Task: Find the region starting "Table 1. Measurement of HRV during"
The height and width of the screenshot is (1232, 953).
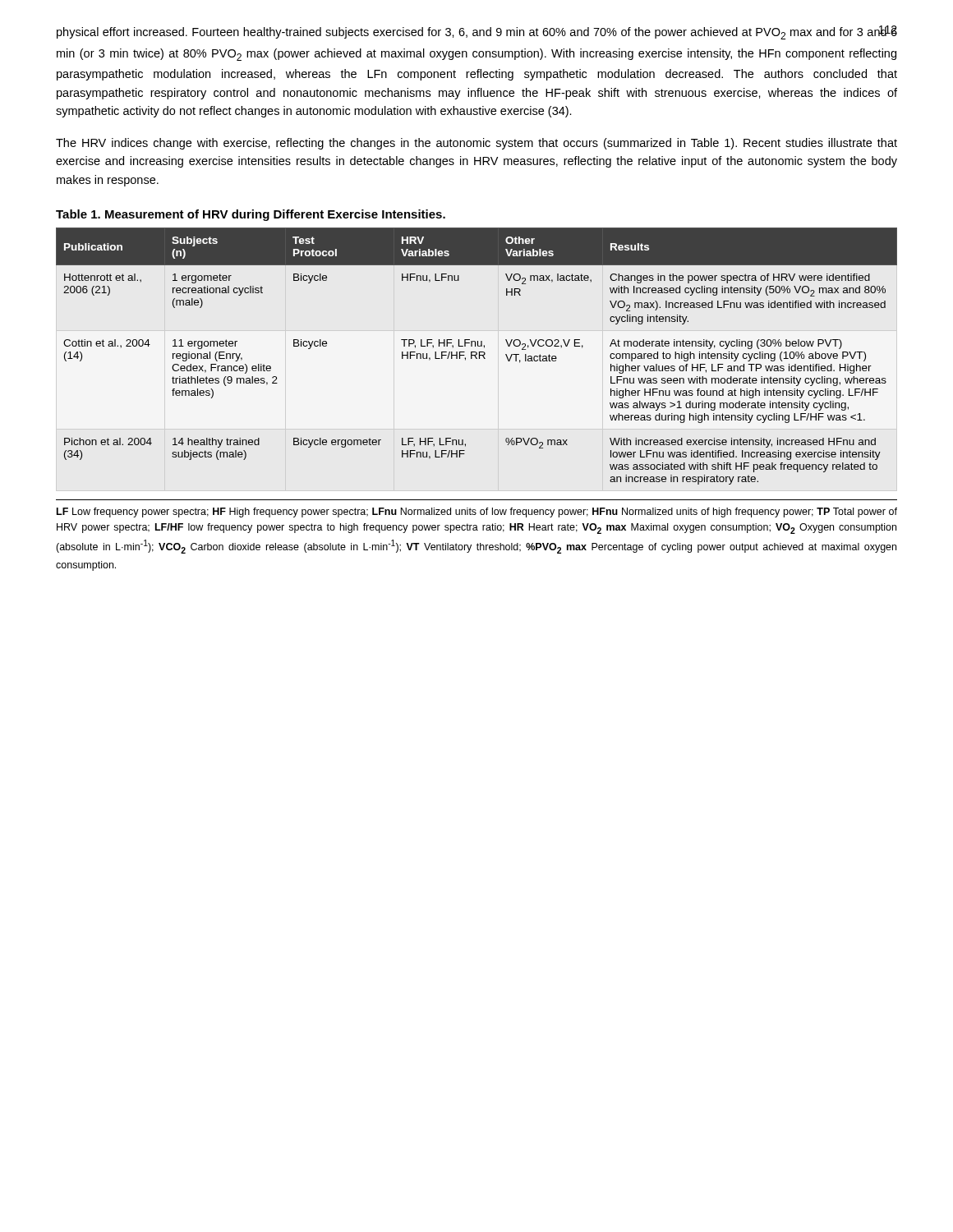Action: tap(251, 214)
